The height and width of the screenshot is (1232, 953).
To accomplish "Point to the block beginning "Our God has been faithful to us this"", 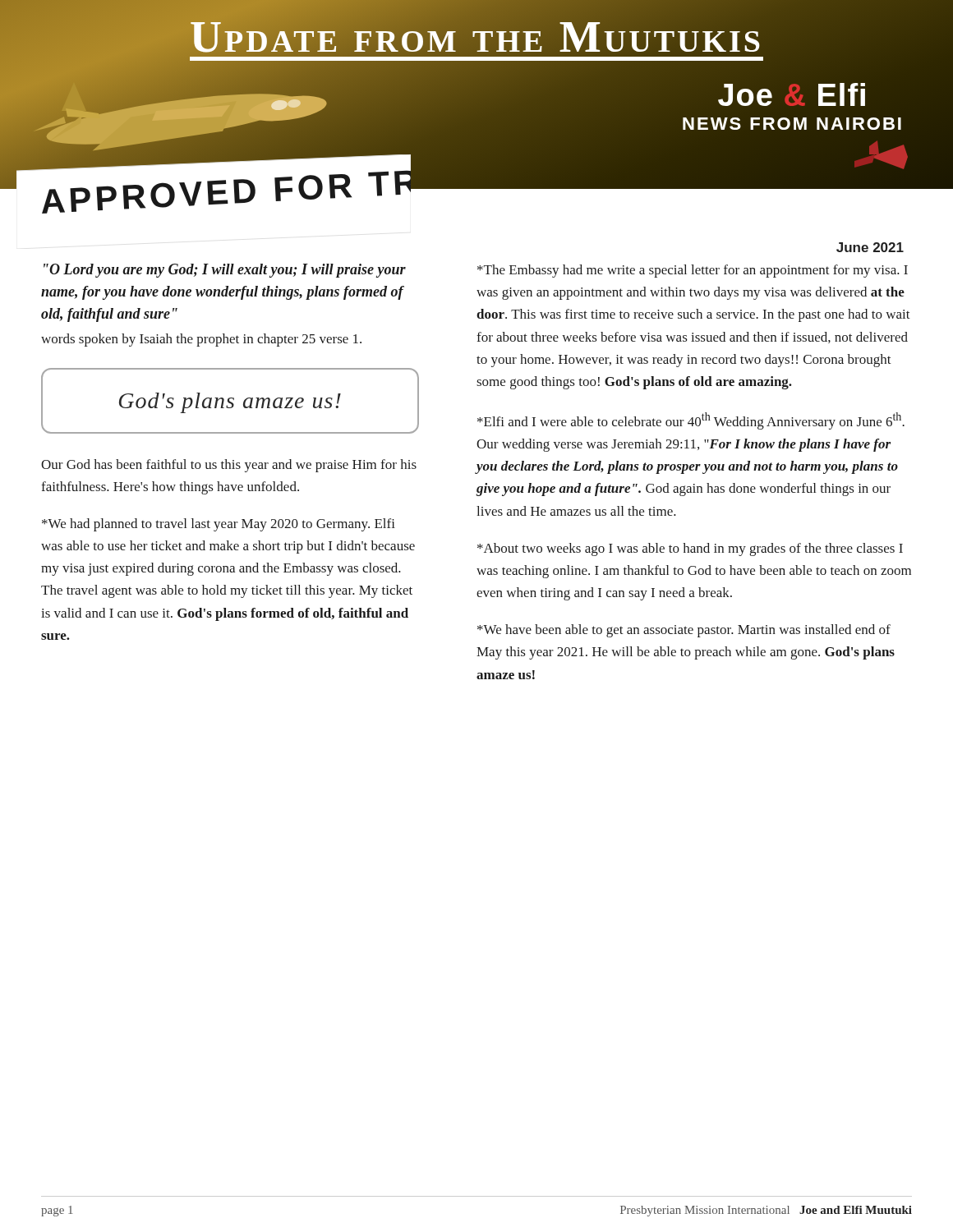I will point(230,475).
